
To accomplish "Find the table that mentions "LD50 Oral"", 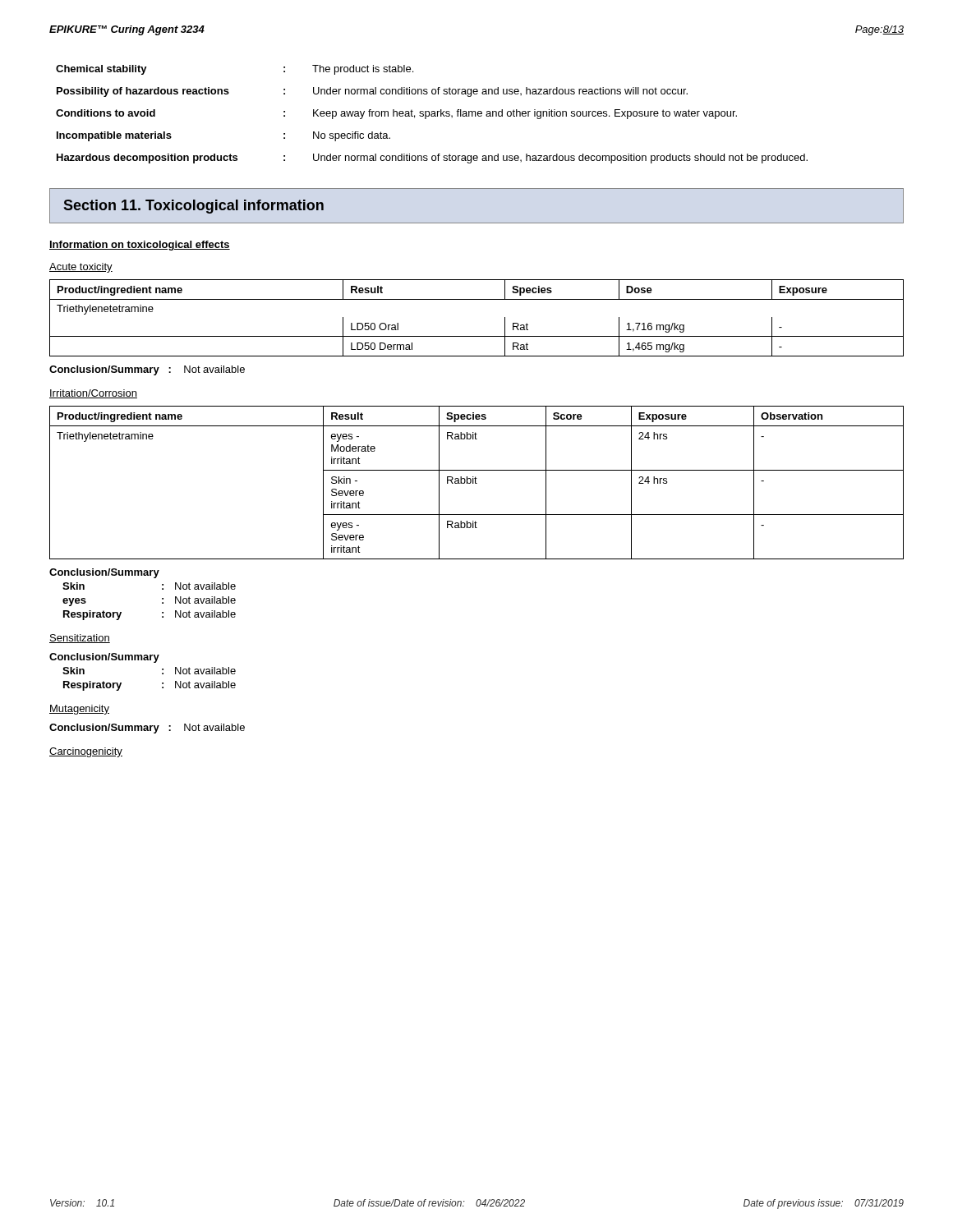I will pyautogui.click(x=476, y=318).
